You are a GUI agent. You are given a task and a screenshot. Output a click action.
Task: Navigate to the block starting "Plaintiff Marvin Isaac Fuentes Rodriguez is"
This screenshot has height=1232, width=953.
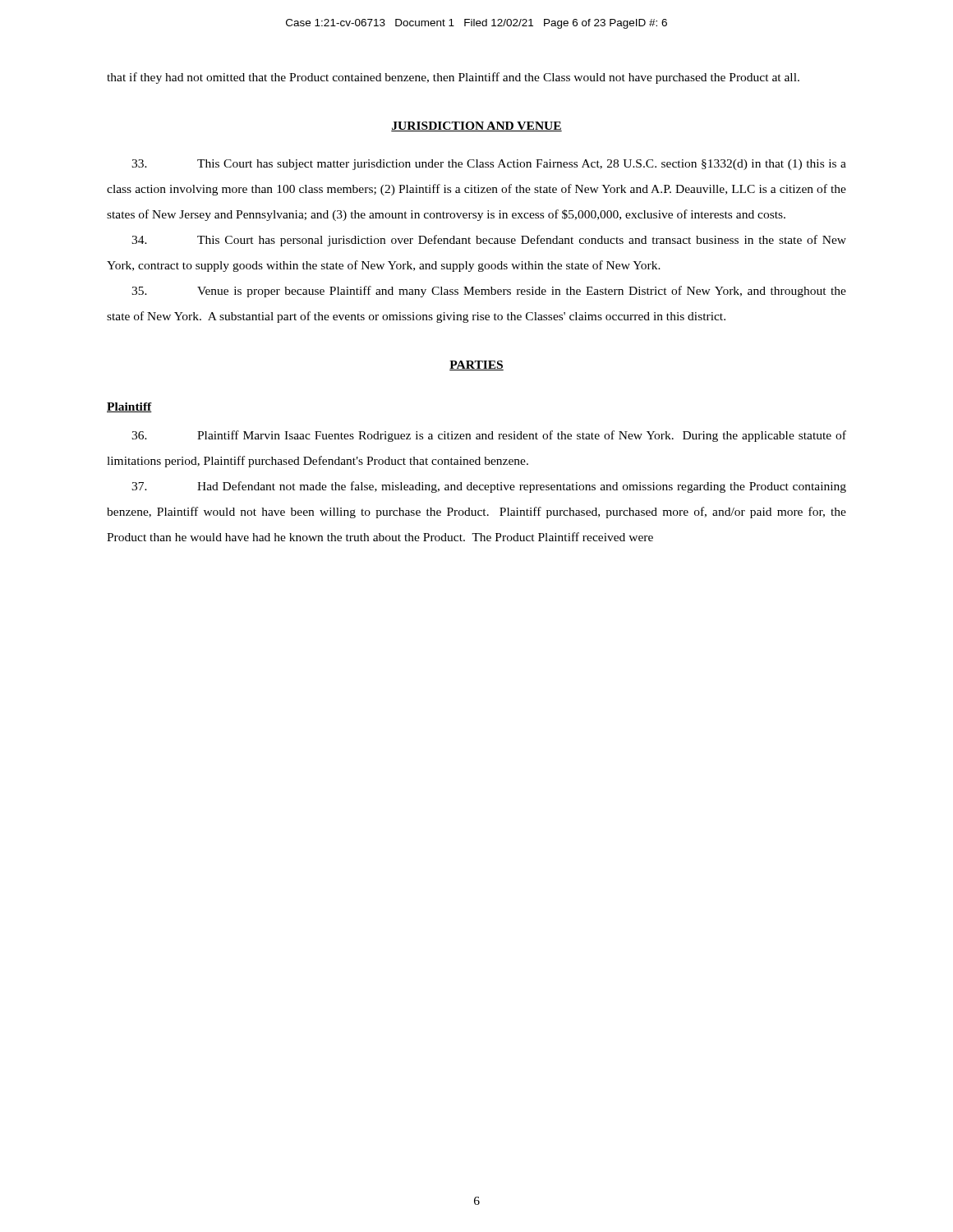click(476, 445)
